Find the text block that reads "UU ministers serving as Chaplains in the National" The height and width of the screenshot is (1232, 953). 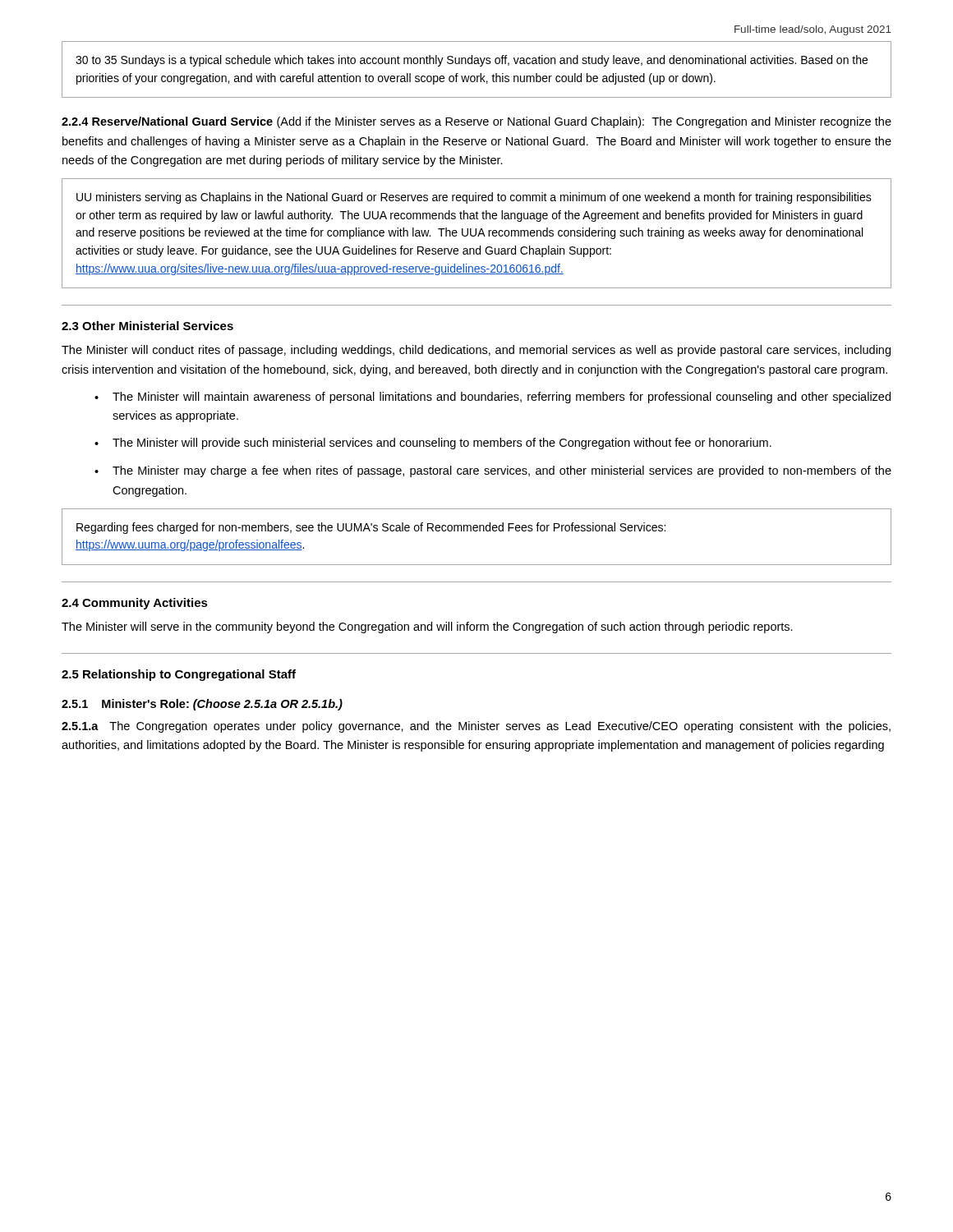[x=474, y=233]
